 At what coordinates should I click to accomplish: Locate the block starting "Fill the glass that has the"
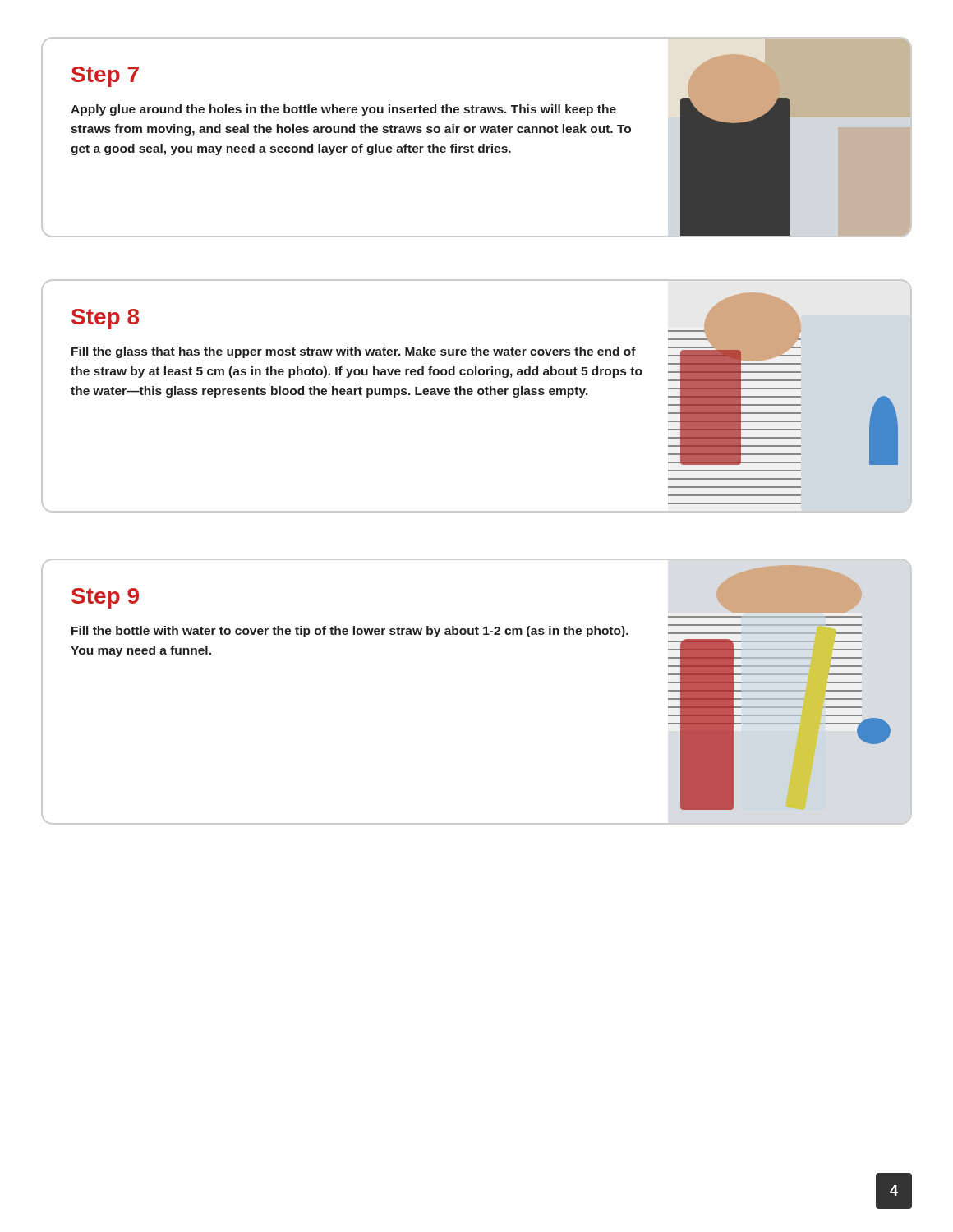[356, 371]
